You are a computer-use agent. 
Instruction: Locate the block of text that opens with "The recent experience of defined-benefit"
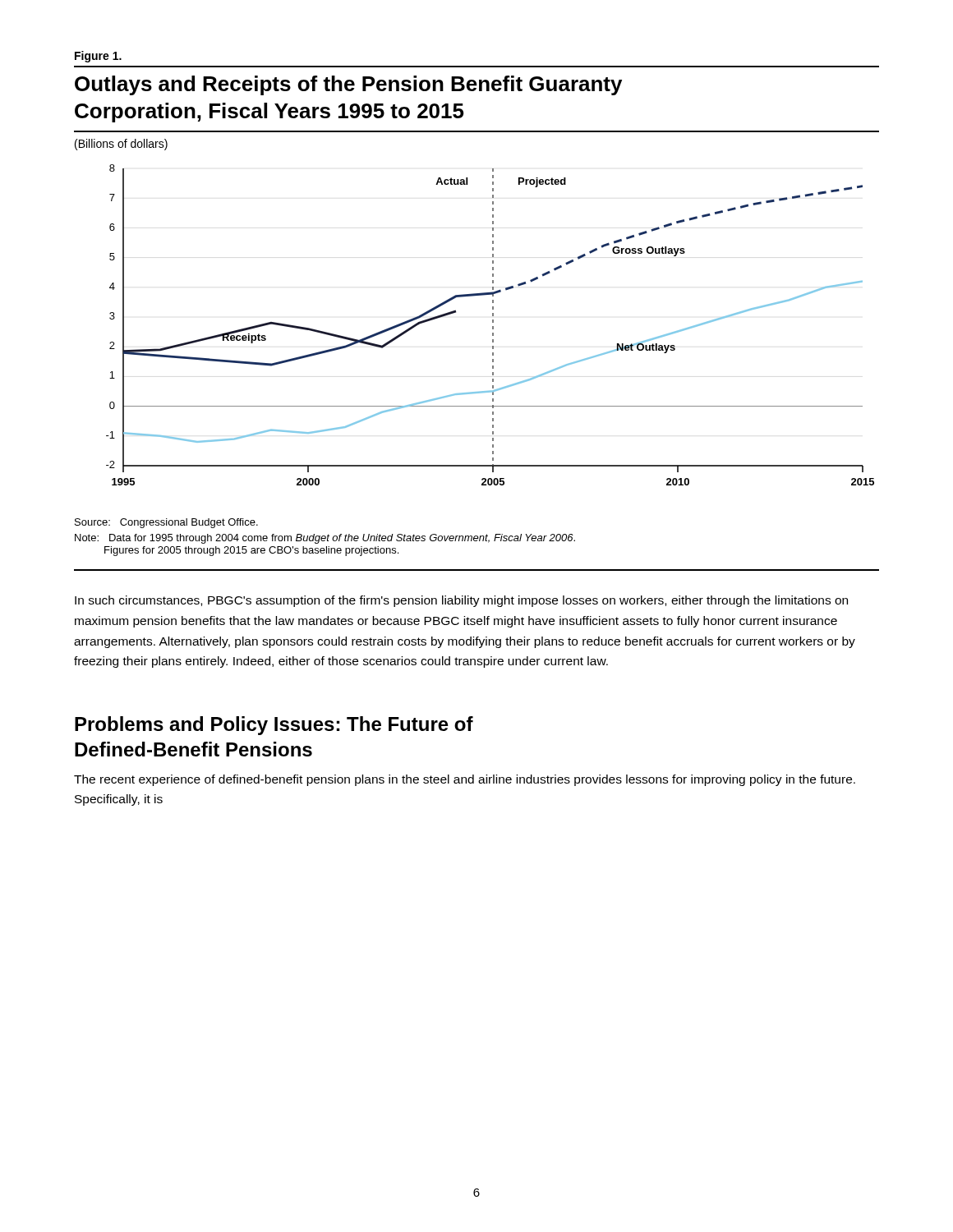point(465,789)
